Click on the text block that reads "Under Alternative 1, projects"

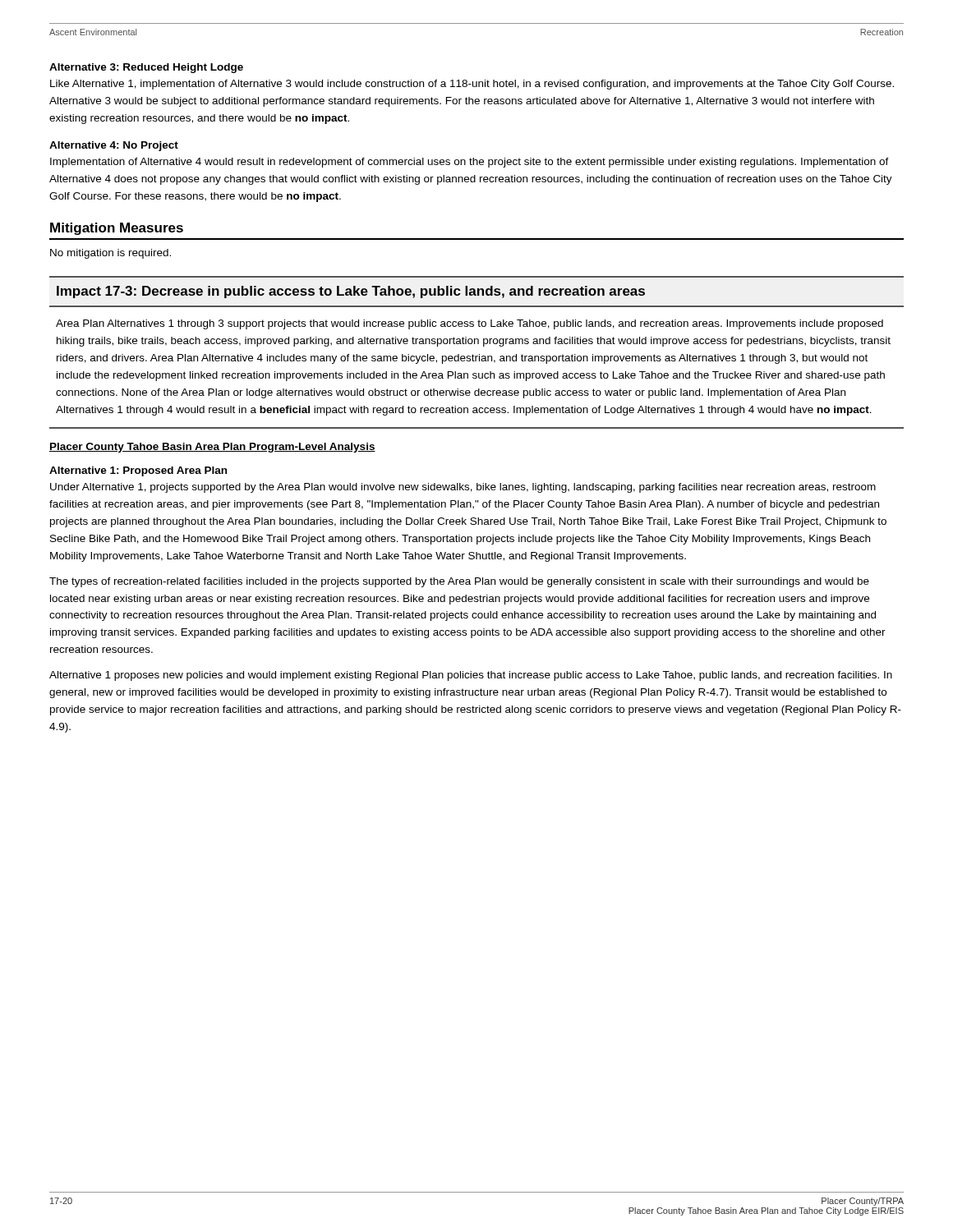tap(468, 521)
